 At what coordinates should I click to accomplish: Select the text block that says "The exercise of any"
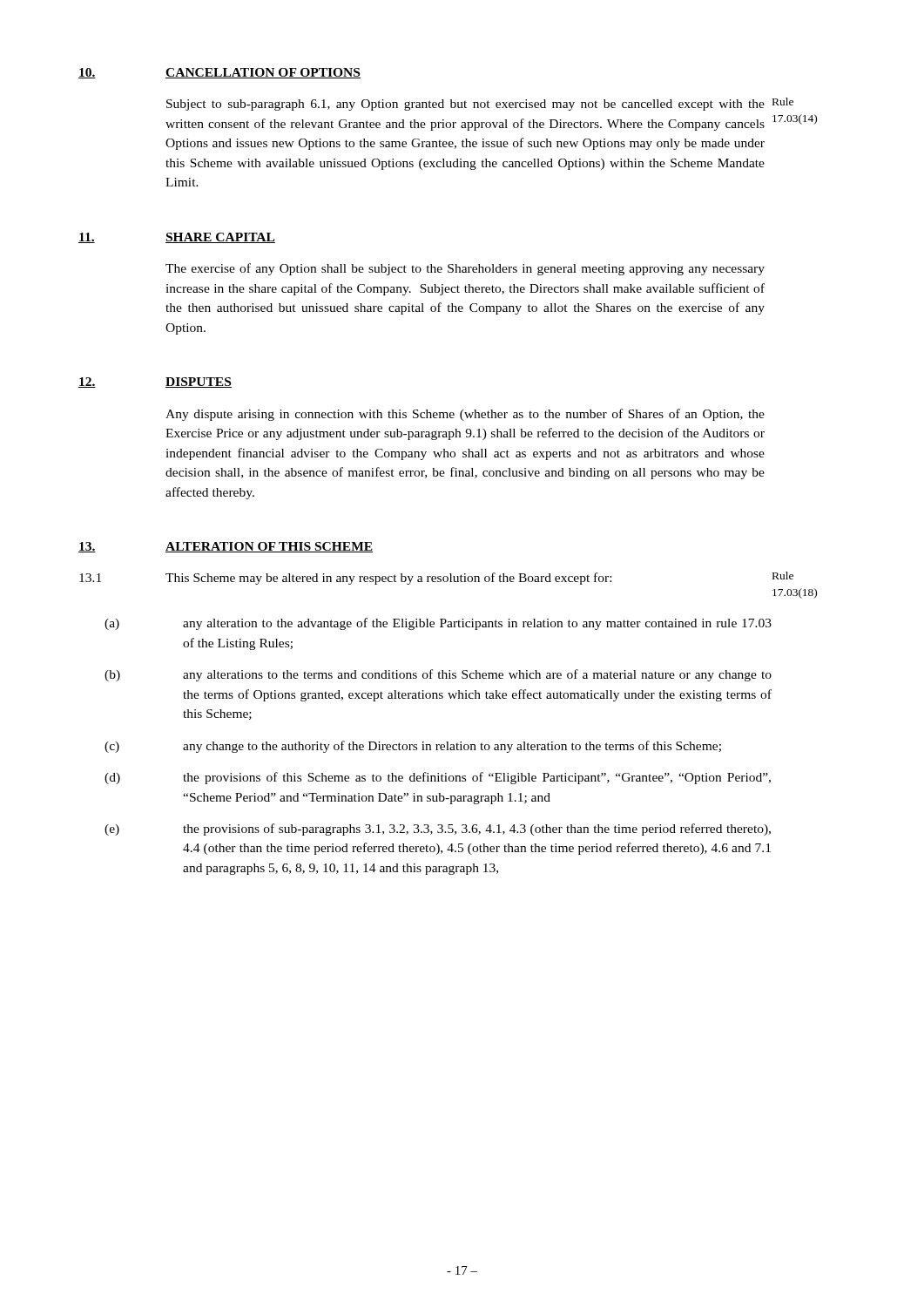465,298
